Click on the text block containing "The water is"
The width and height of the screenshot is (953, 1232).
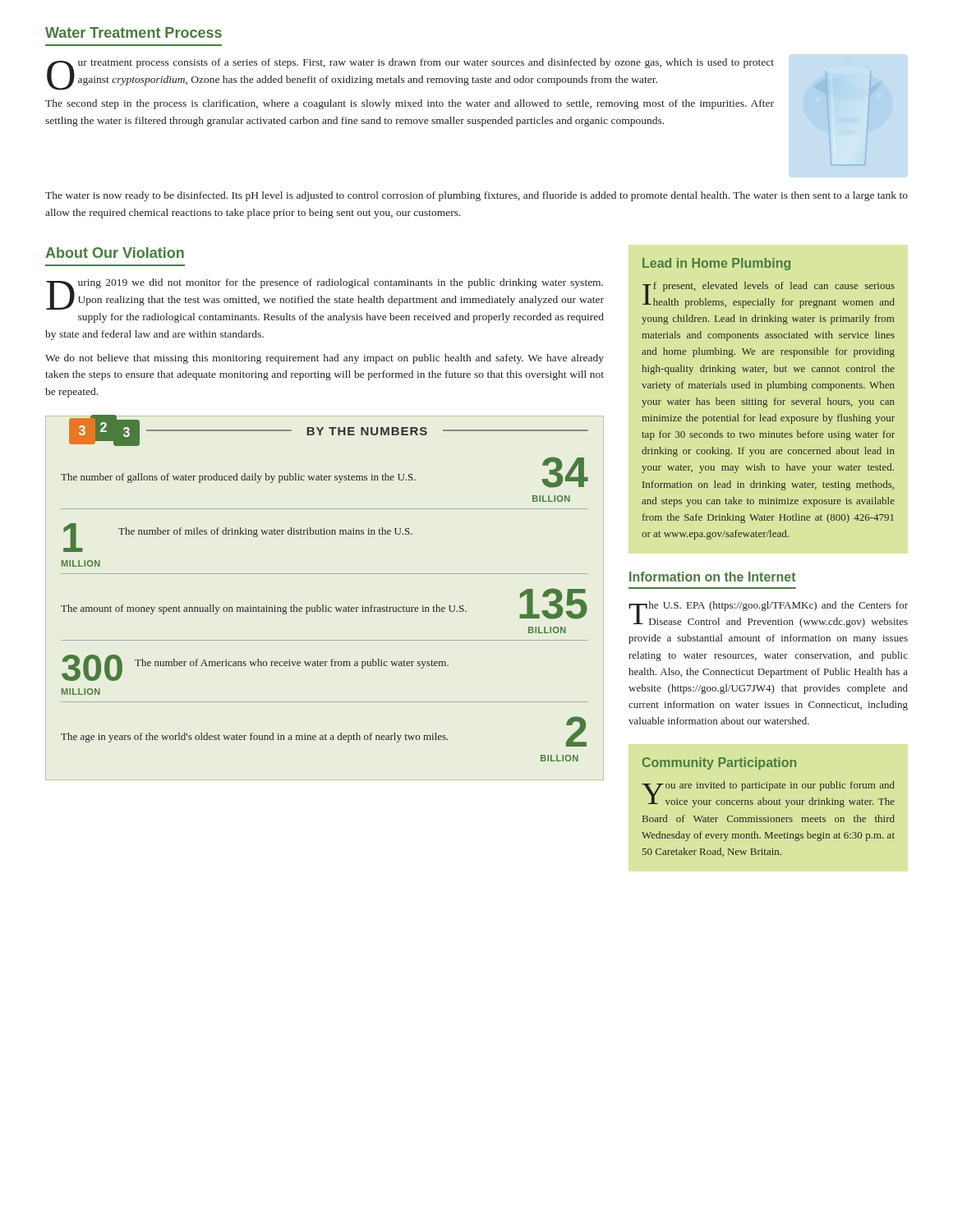[476, 204]
